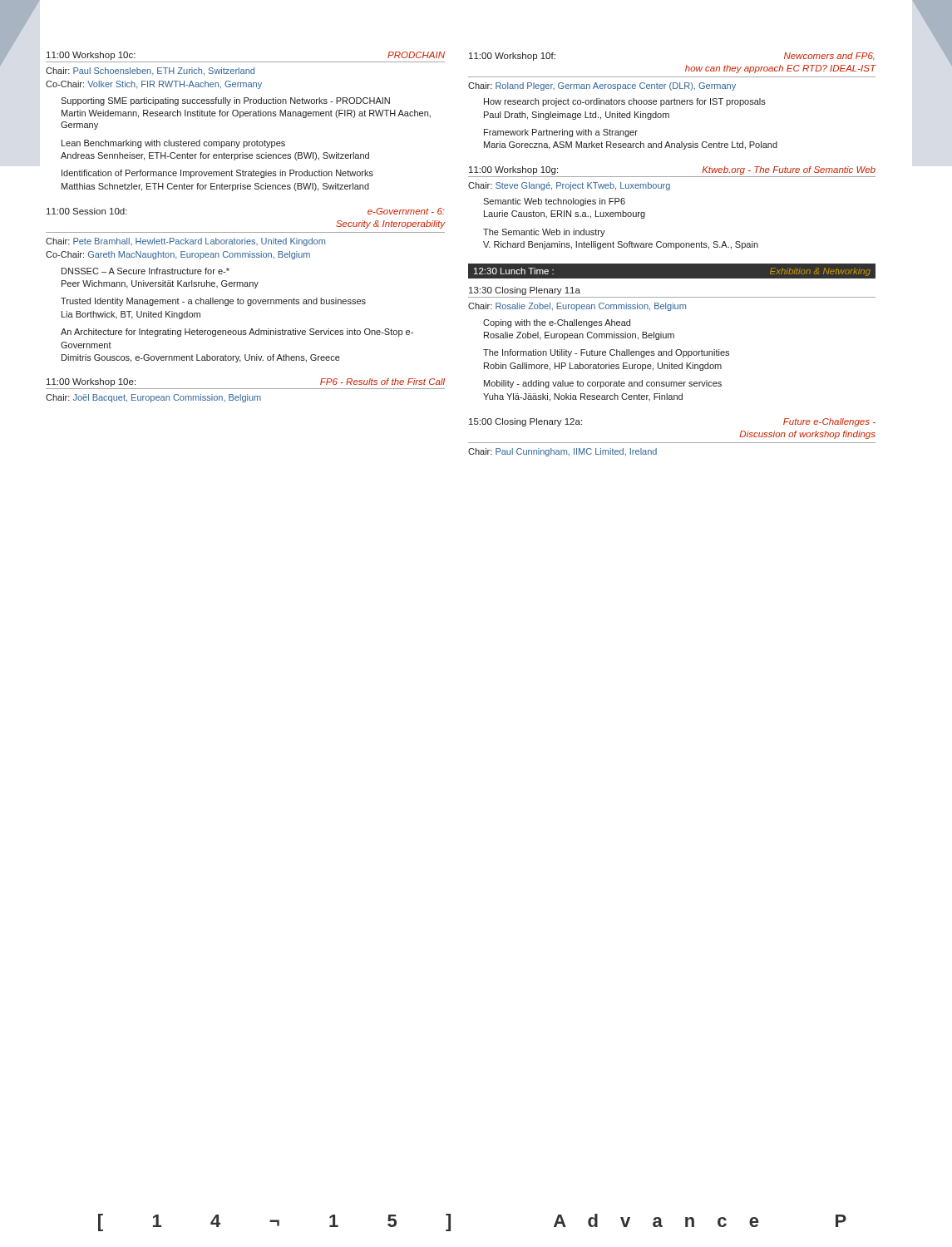Click the passage that begins "DNSSEC – A Secure"

[x=253, y=277]
